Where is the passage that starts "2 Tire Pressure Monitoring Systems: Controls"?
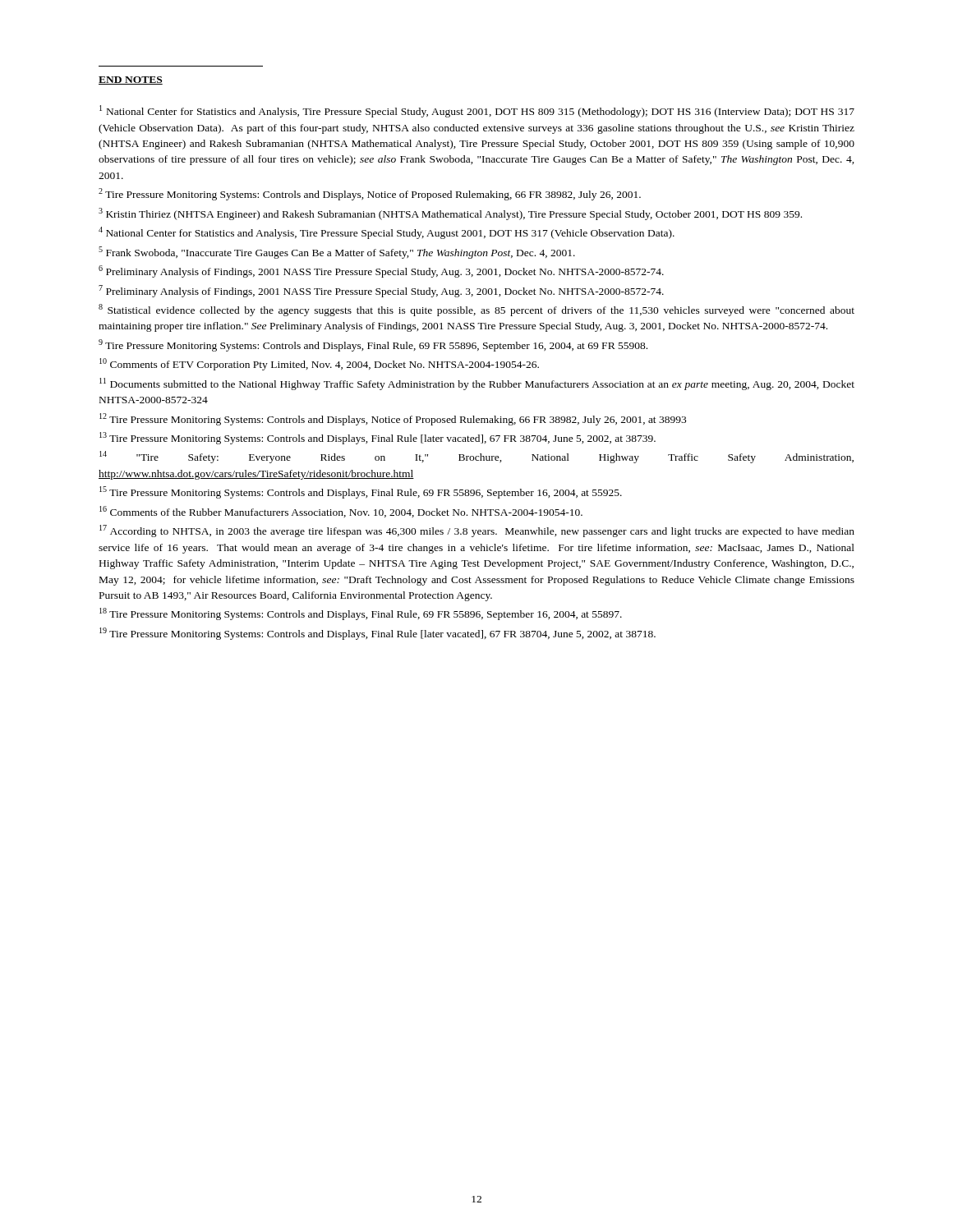This screenshot has width=953, height=1232. (x=370, y=194)
